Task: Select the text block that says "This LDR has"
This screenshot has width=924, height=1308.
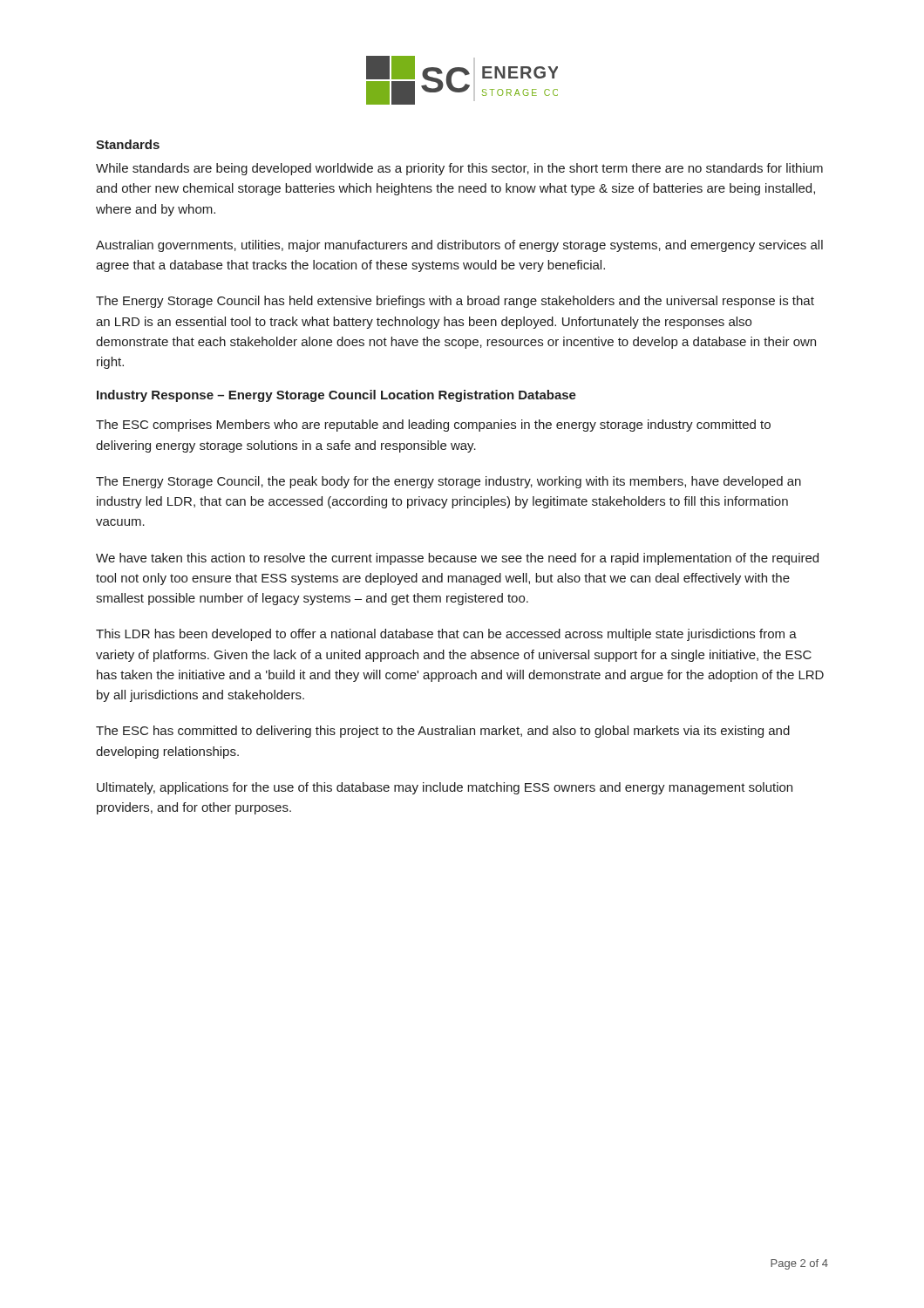Action: 460,664
